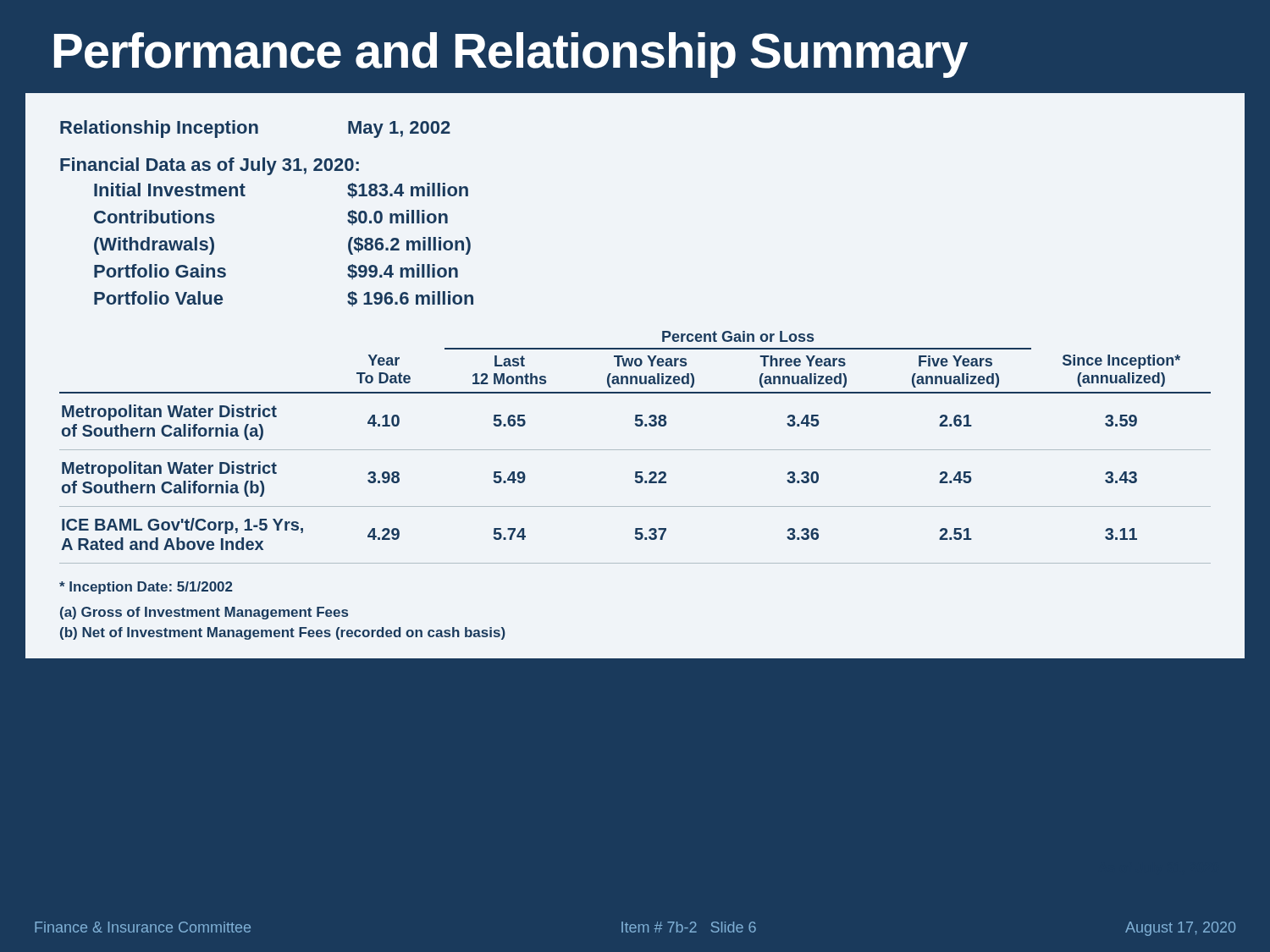Click on the list item containing "Initial Investment $183.4 million"
This screenshot has width=1270, height=952.
tap(167, 190)
